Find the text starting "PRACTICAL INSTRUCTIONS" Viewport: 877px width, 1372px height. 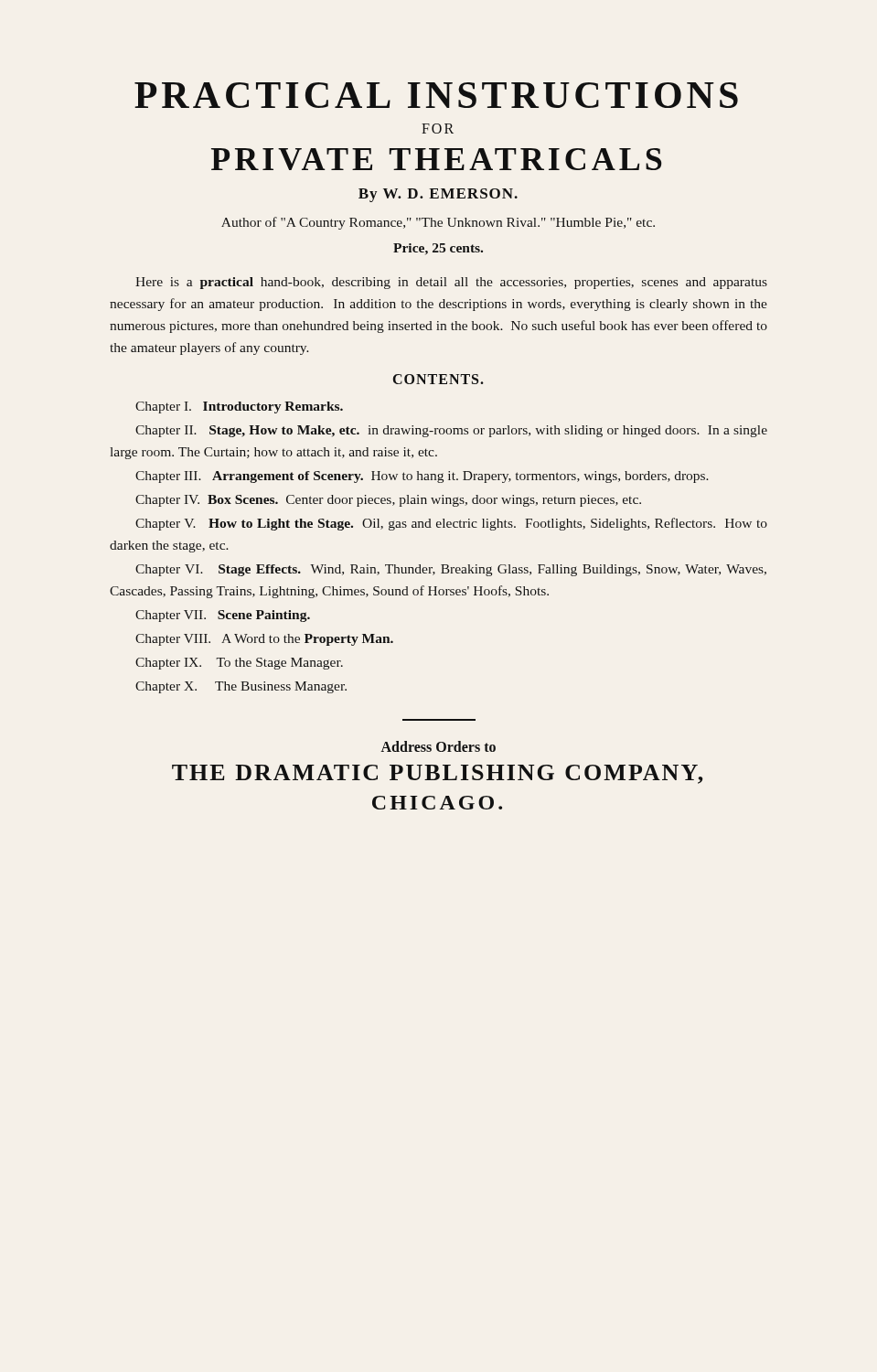click(x=438, y=95)
